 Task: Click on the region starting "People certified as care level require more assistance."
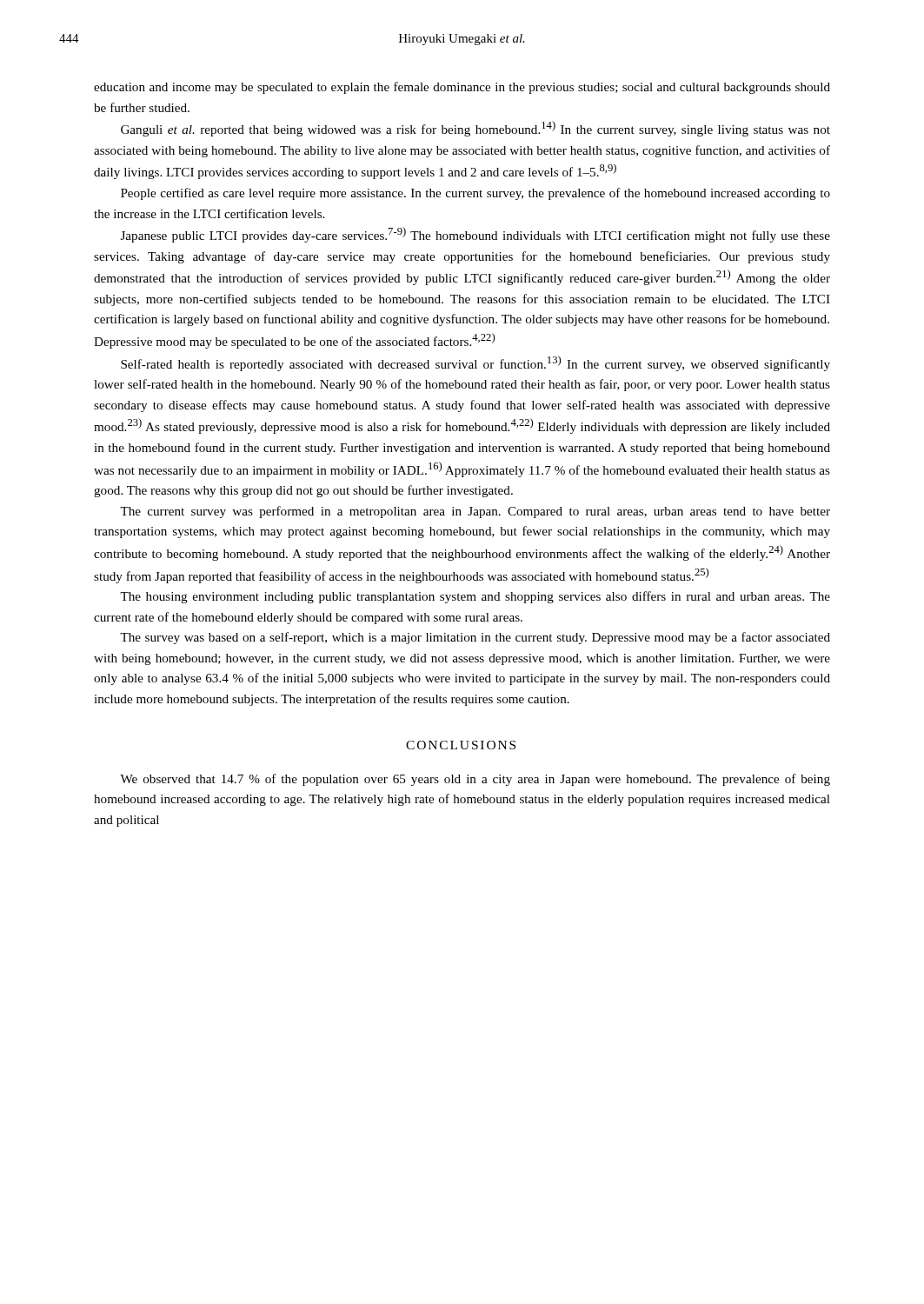click(x=462, y=203)
